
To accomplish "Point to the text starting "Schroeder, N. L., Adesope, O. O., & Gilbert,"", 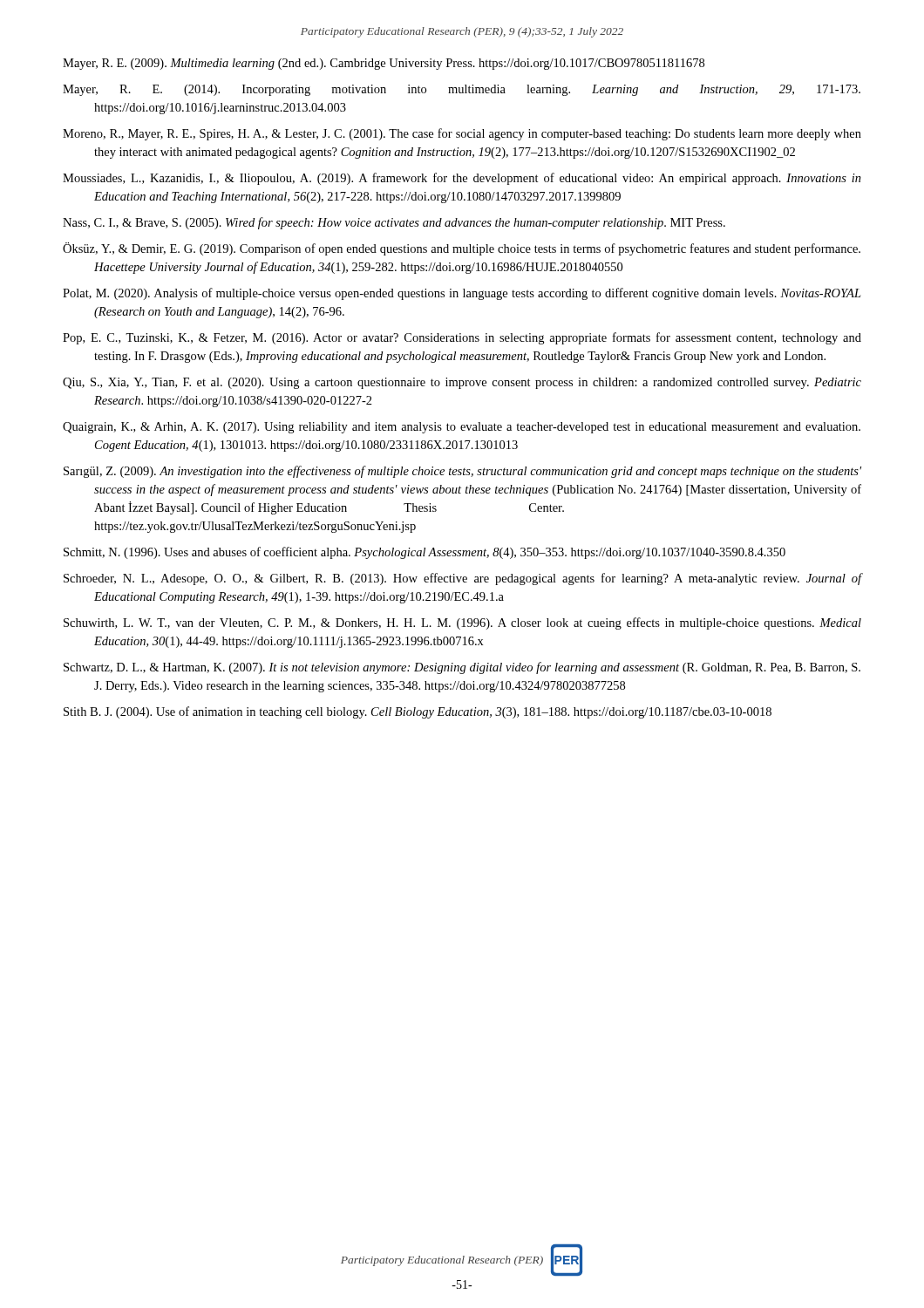I will [x=462, y=588].
